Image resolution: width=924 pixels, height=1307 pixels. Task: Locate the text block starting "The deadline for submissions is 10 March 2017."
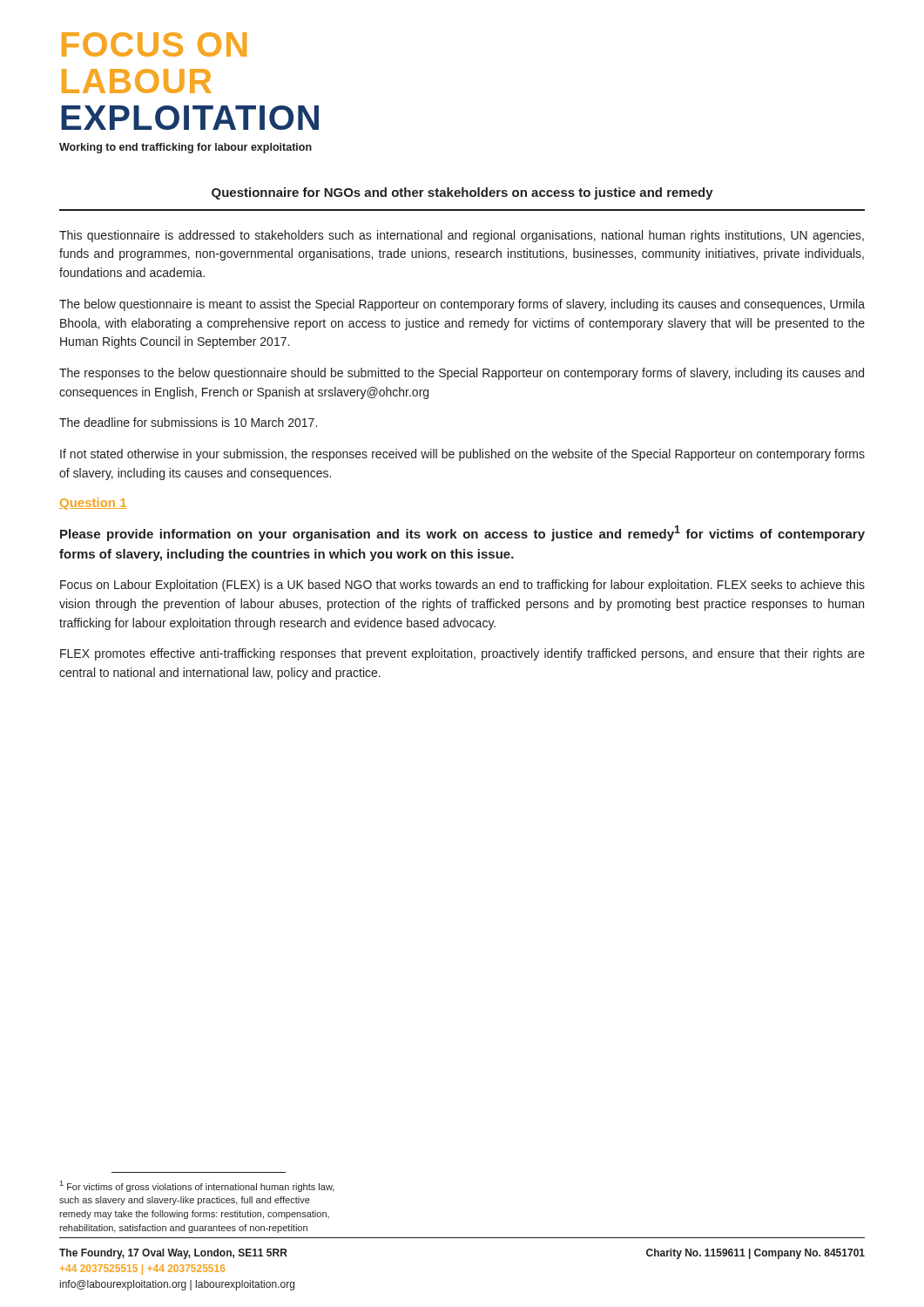[189, 423]
